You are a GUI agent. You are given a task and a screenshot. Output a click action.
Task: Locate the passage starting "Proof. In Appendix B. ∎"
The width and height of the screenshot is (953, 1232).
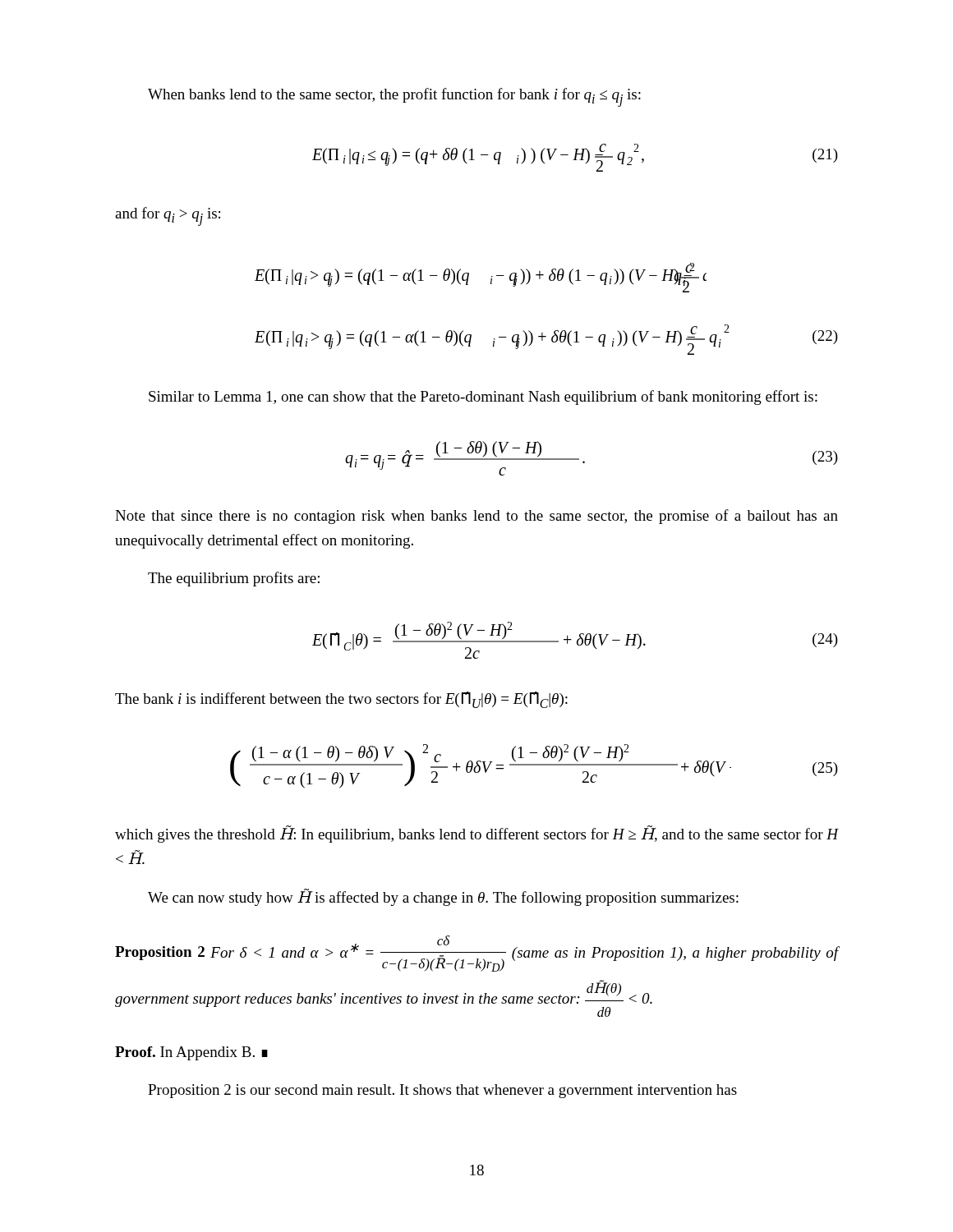click(x=191, y=1053)
